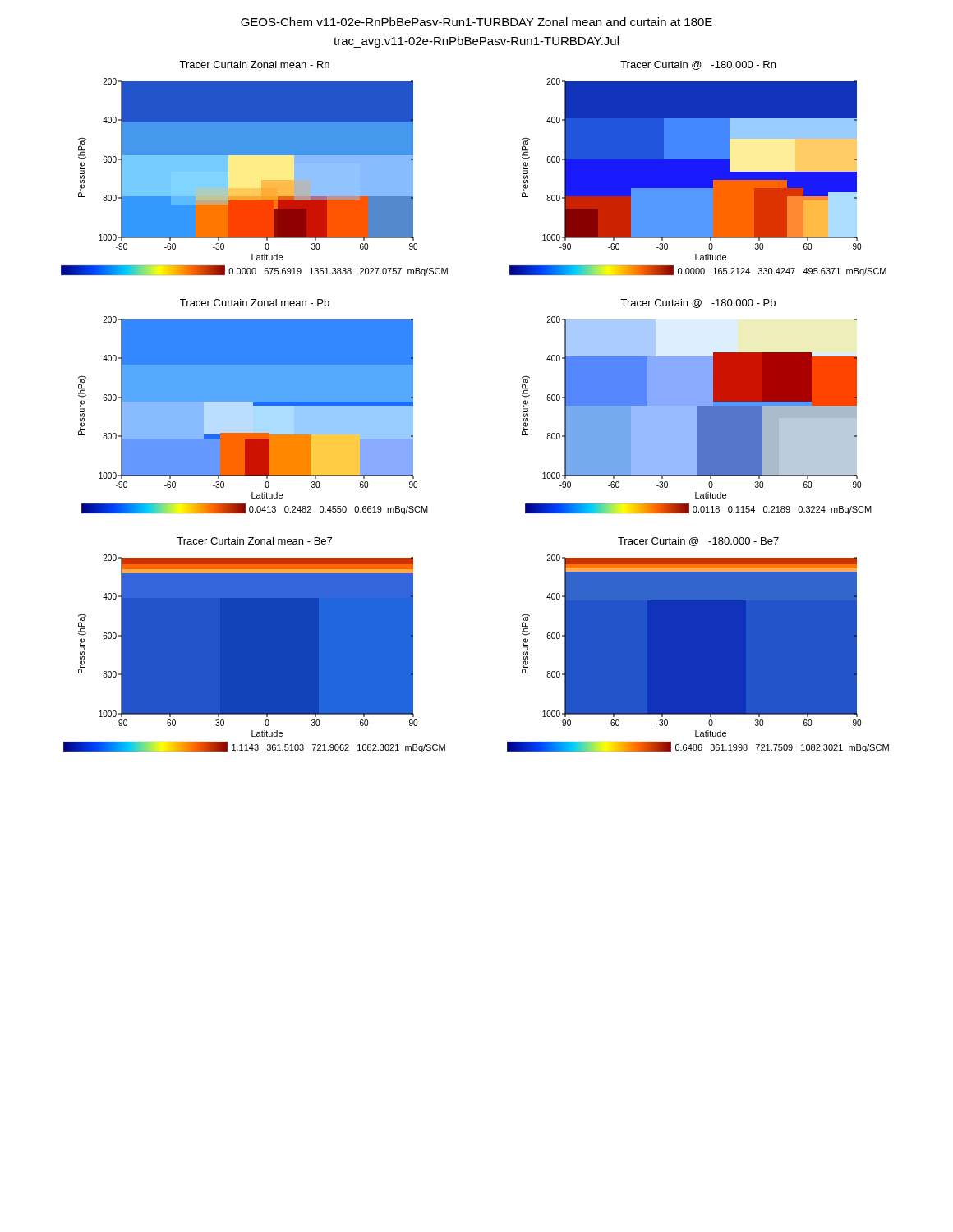The height and width of the screenshot is (1232, 953).
Task: Point to the region starting "1143 361.5103 721.9062 1082.3021 mBq/SCM"
Action: click(255, 747)
